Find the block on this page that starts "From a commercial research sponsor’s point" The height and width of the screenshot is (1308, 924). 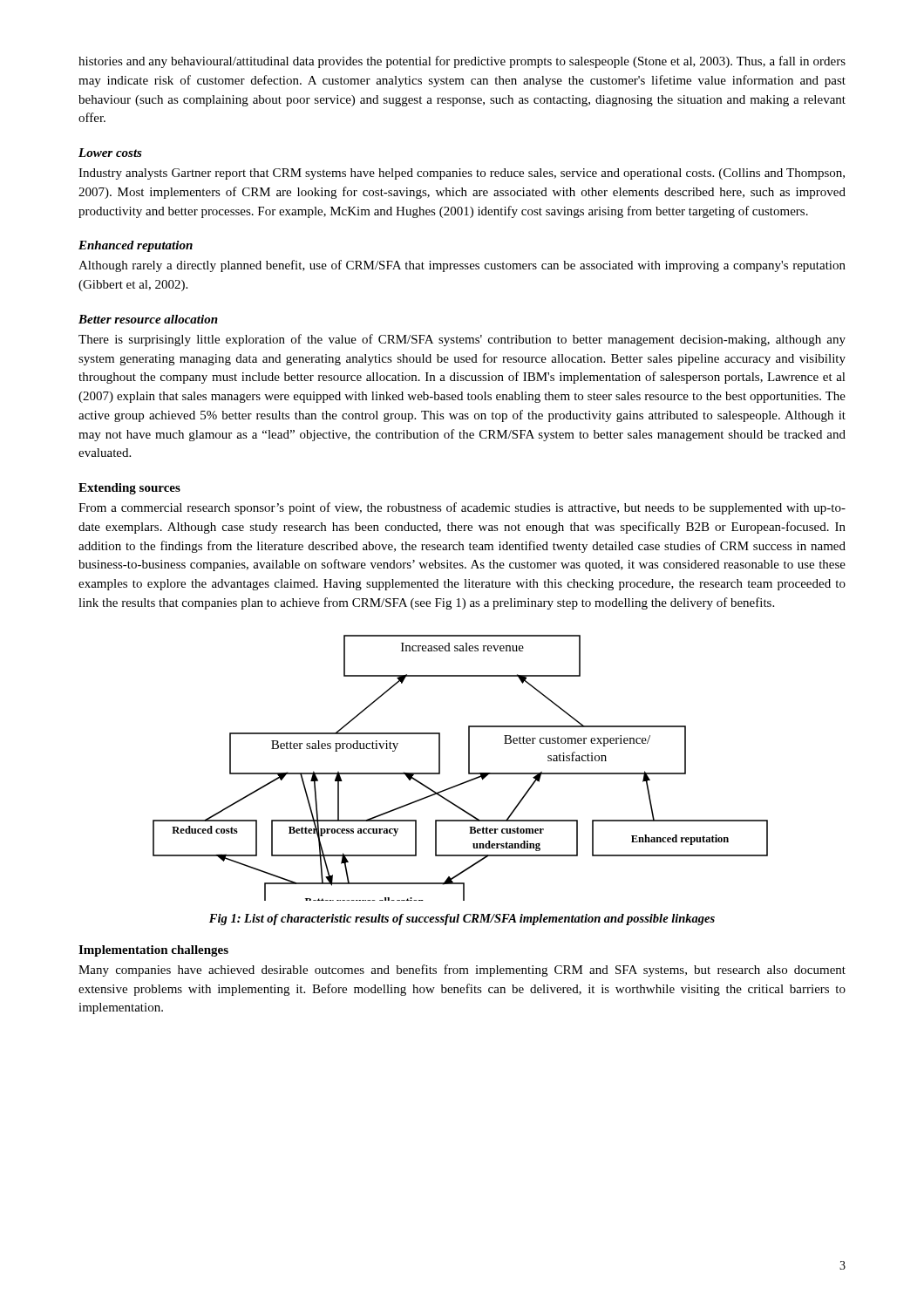[462, 555]
